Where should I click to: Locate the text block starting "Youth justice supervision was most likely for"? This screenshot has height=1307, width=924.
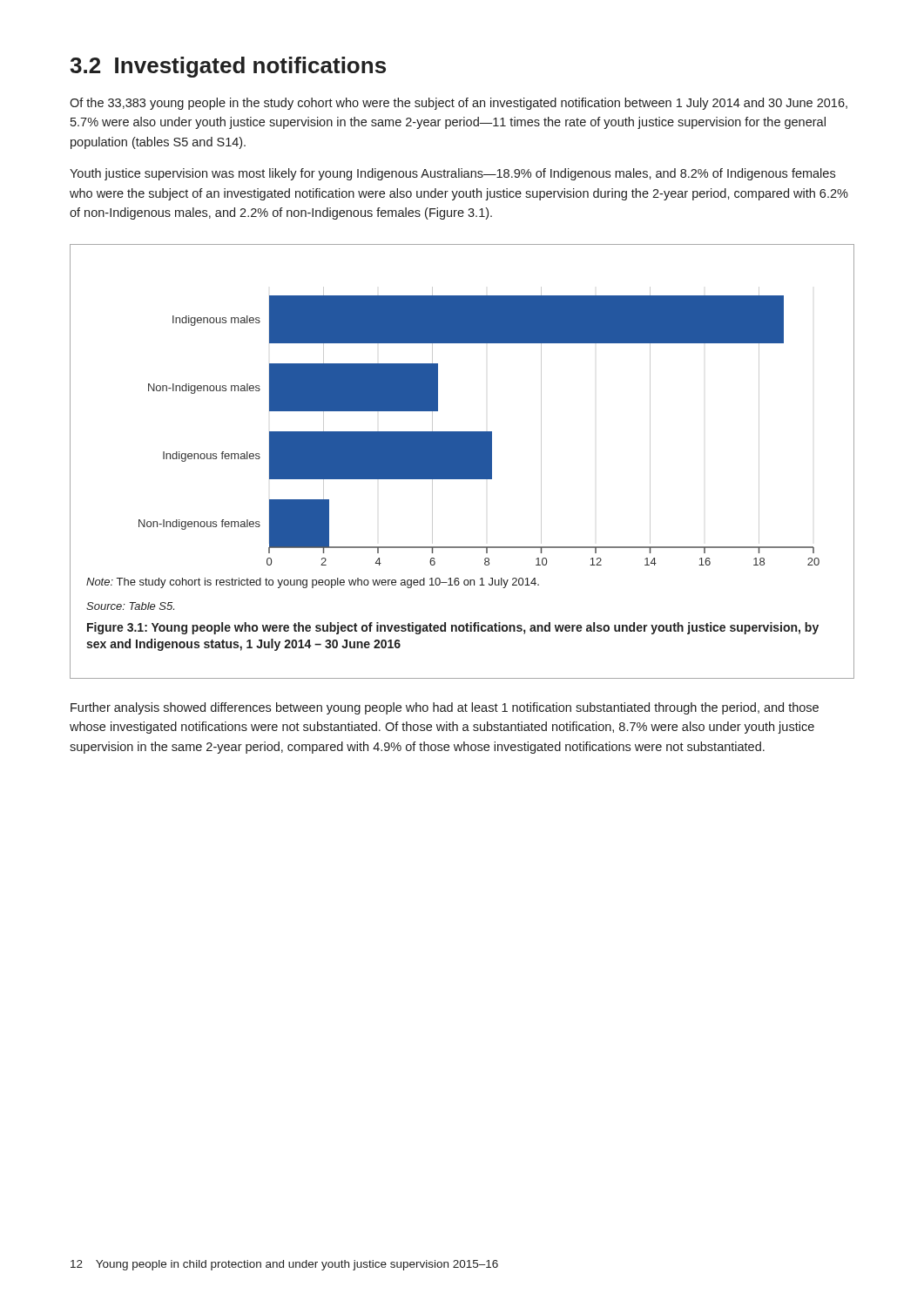pyautogui.click(x=459, y=193)
